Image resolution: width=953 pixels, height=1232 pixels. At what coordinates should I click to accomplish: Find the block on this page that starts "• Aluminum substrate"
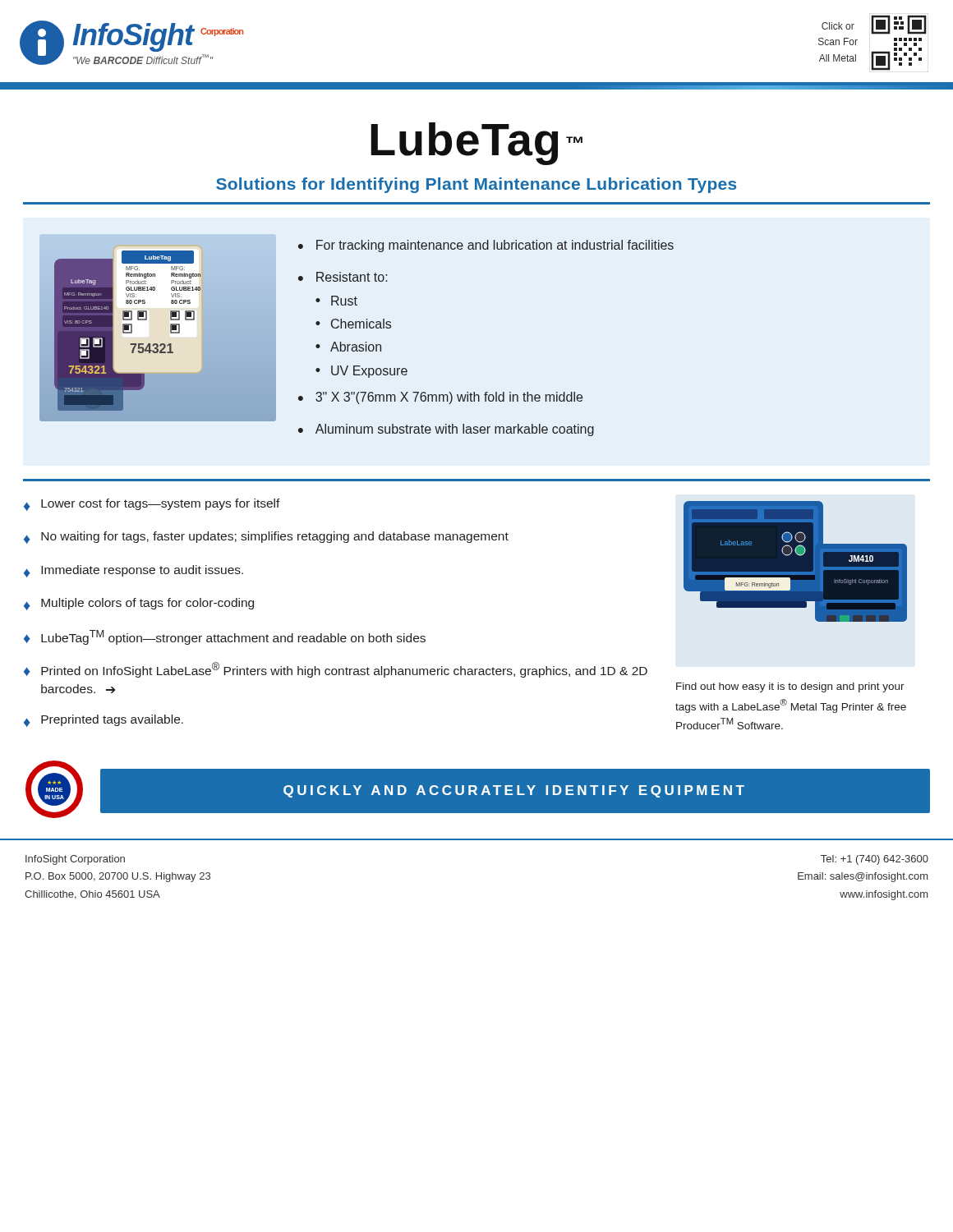[x=446, y=430]
